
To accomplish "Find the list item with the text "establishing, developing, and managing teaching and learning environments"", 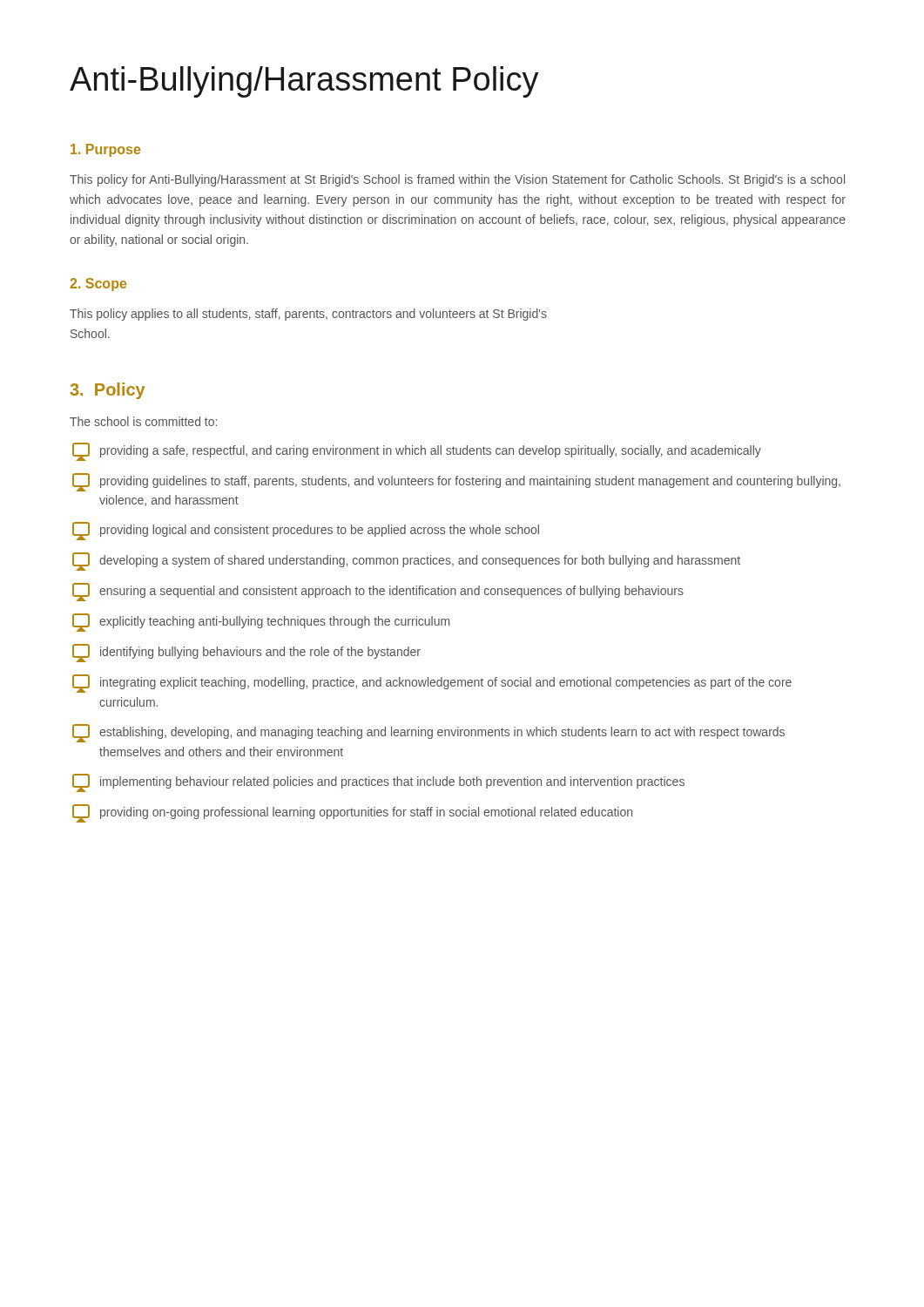I will 458,742.
